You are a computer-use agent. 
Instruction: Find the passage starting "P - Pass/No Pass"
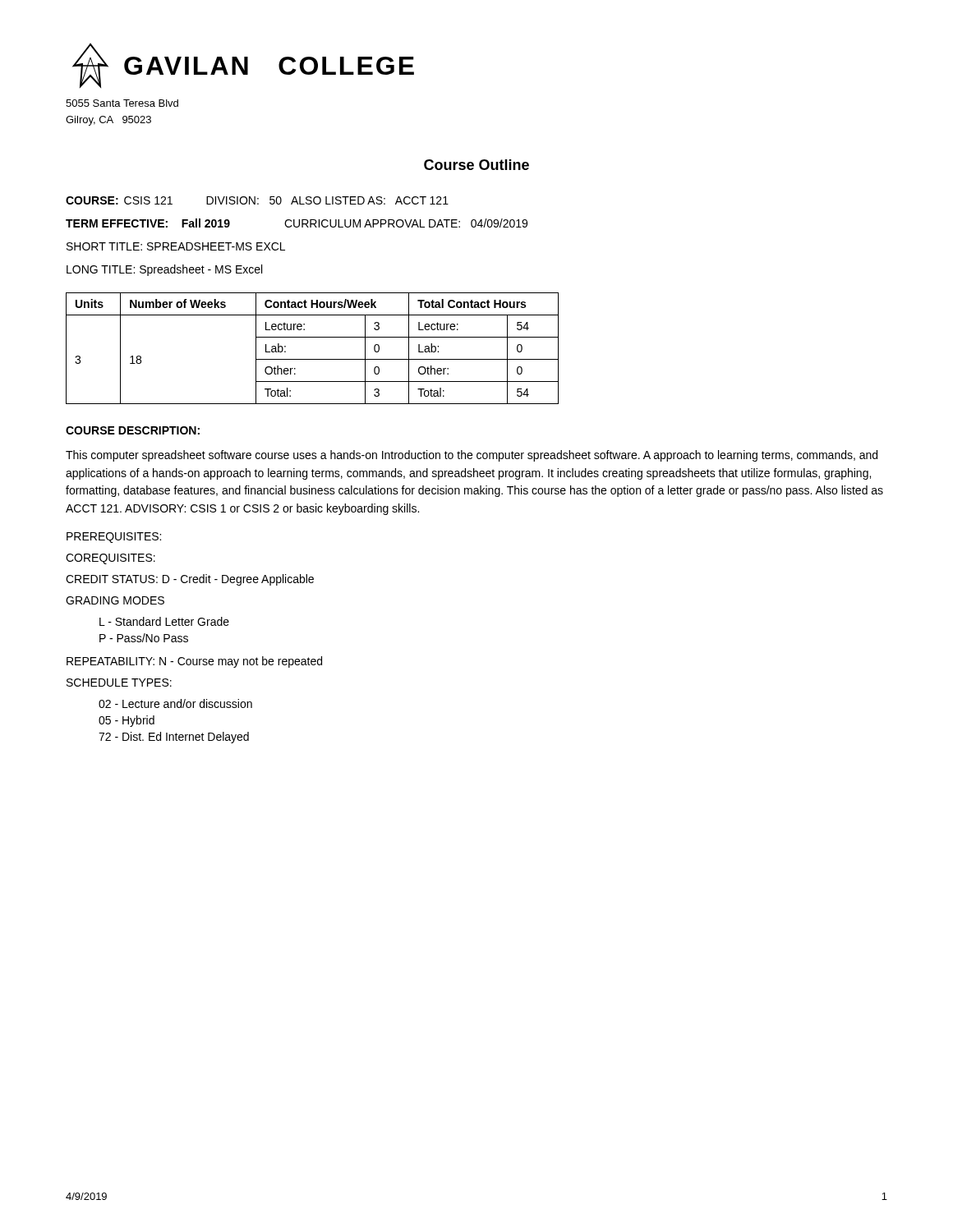144,638
